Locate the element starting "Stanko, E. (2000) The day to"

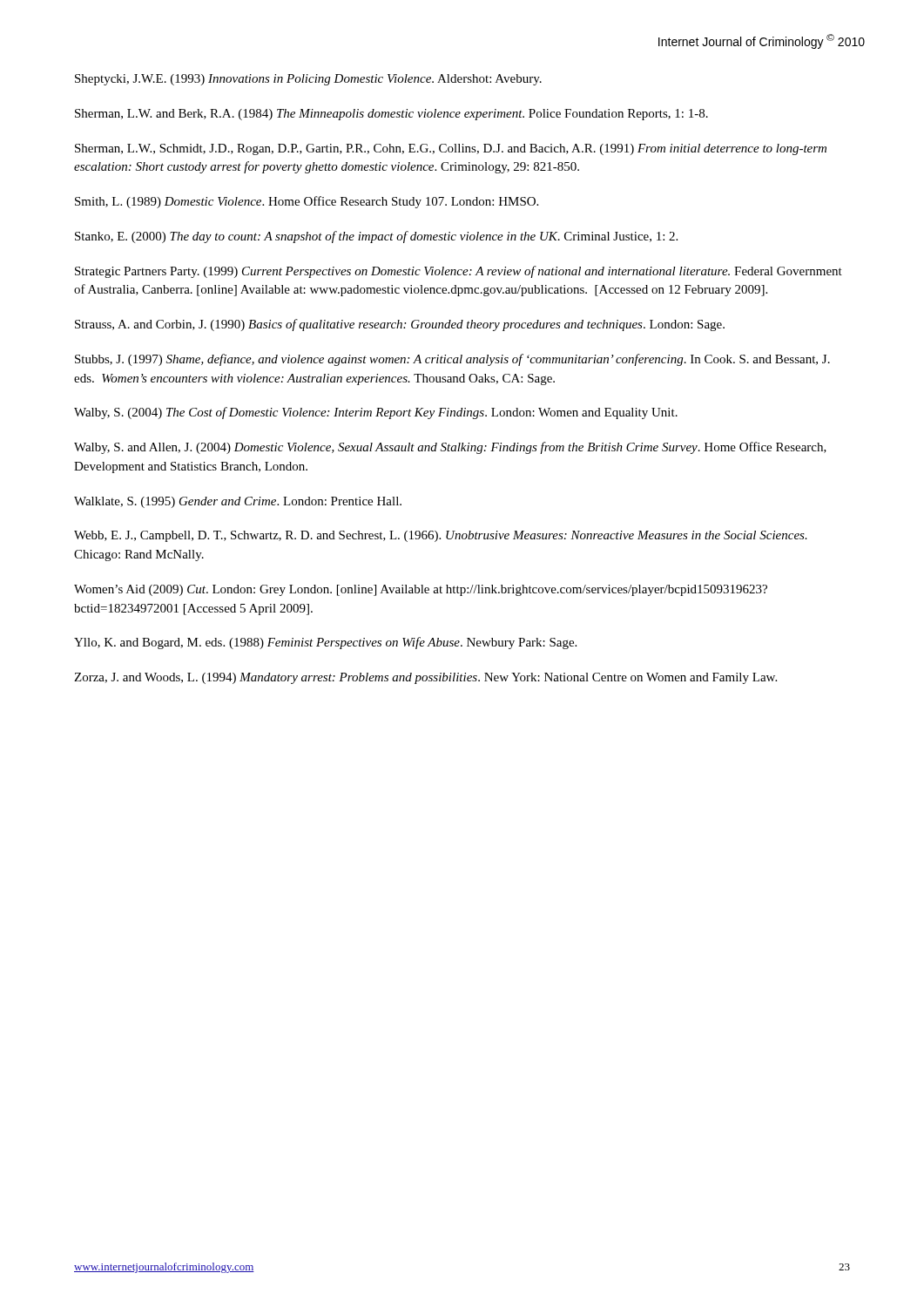pos(376,236)
